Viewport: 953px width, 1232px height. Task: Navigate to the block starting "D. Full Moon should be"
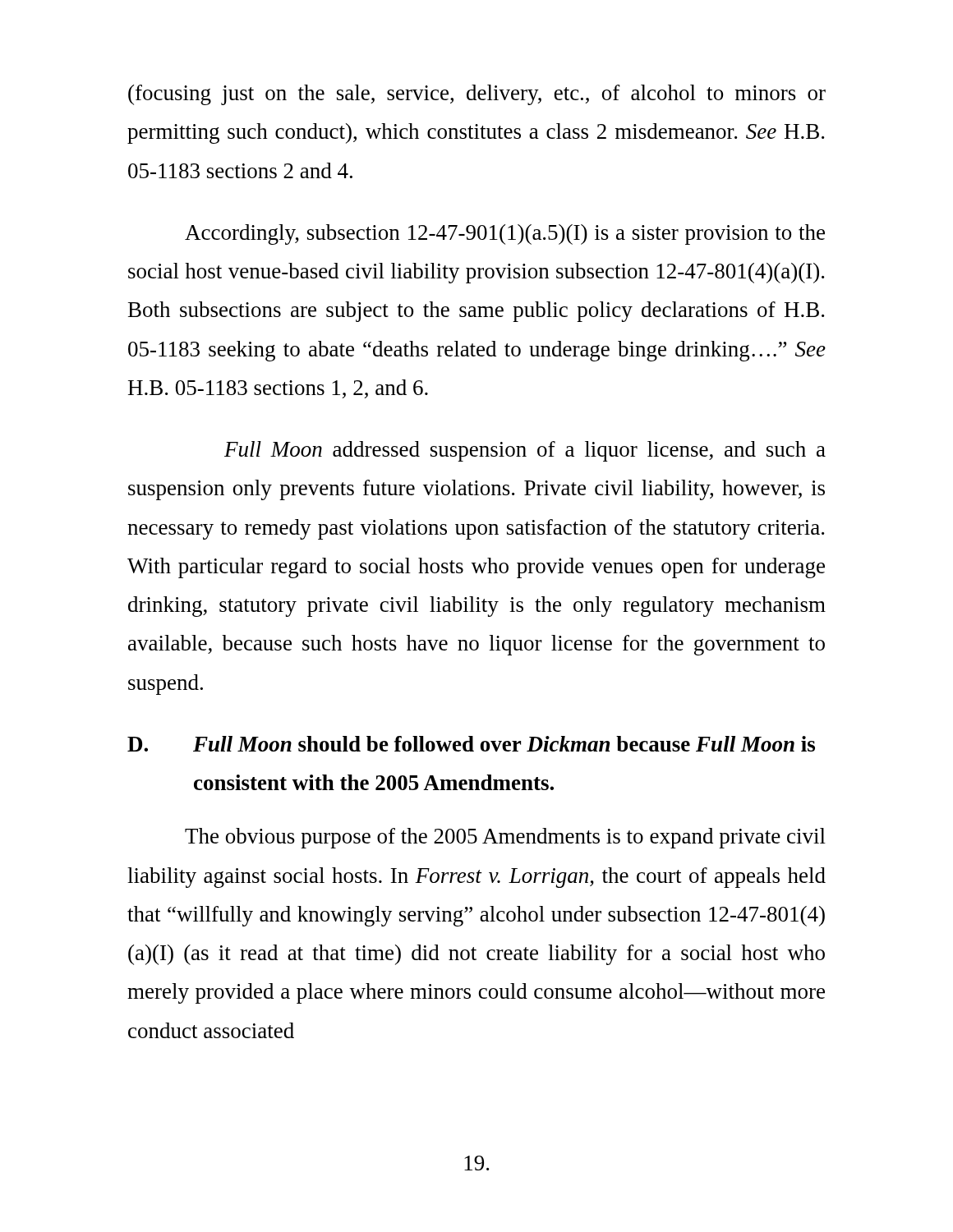click(x=471, y=744)
